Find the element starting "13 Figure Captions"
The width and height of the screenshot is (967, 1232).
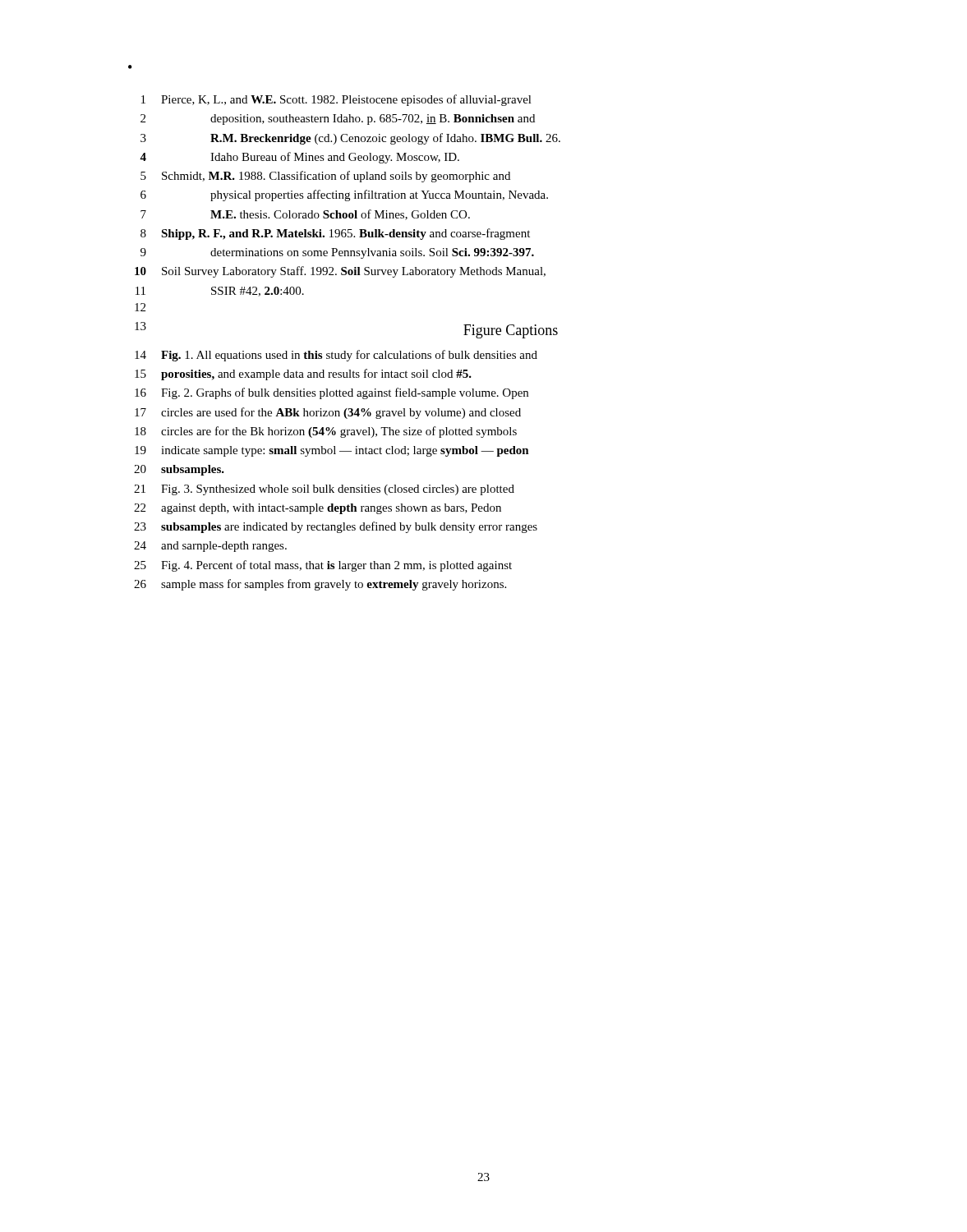[484, 331]
